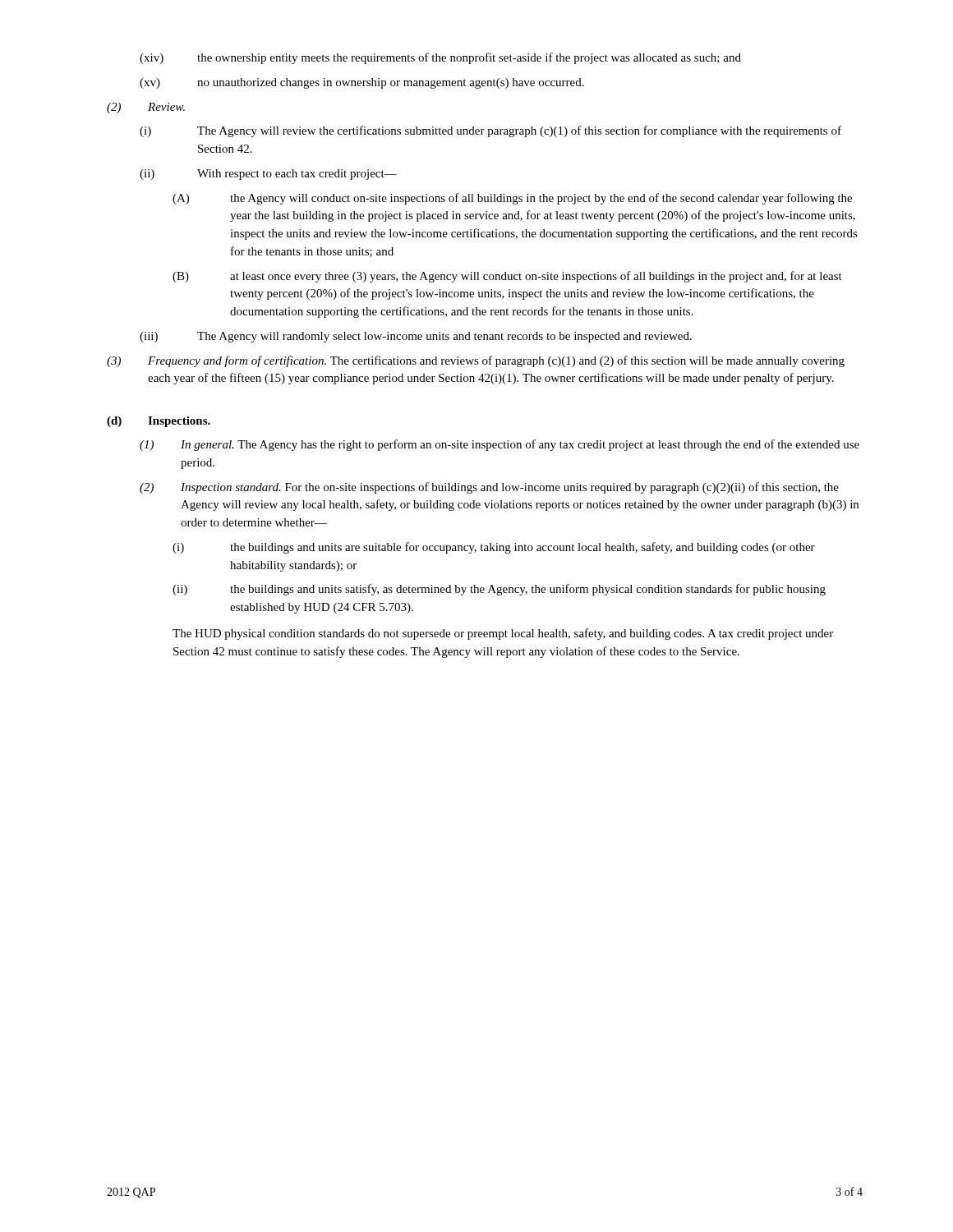The image size is (953, 1232).
Task: Click the passage that begins "(iii) The Agency"
Action: pos(501,336)
